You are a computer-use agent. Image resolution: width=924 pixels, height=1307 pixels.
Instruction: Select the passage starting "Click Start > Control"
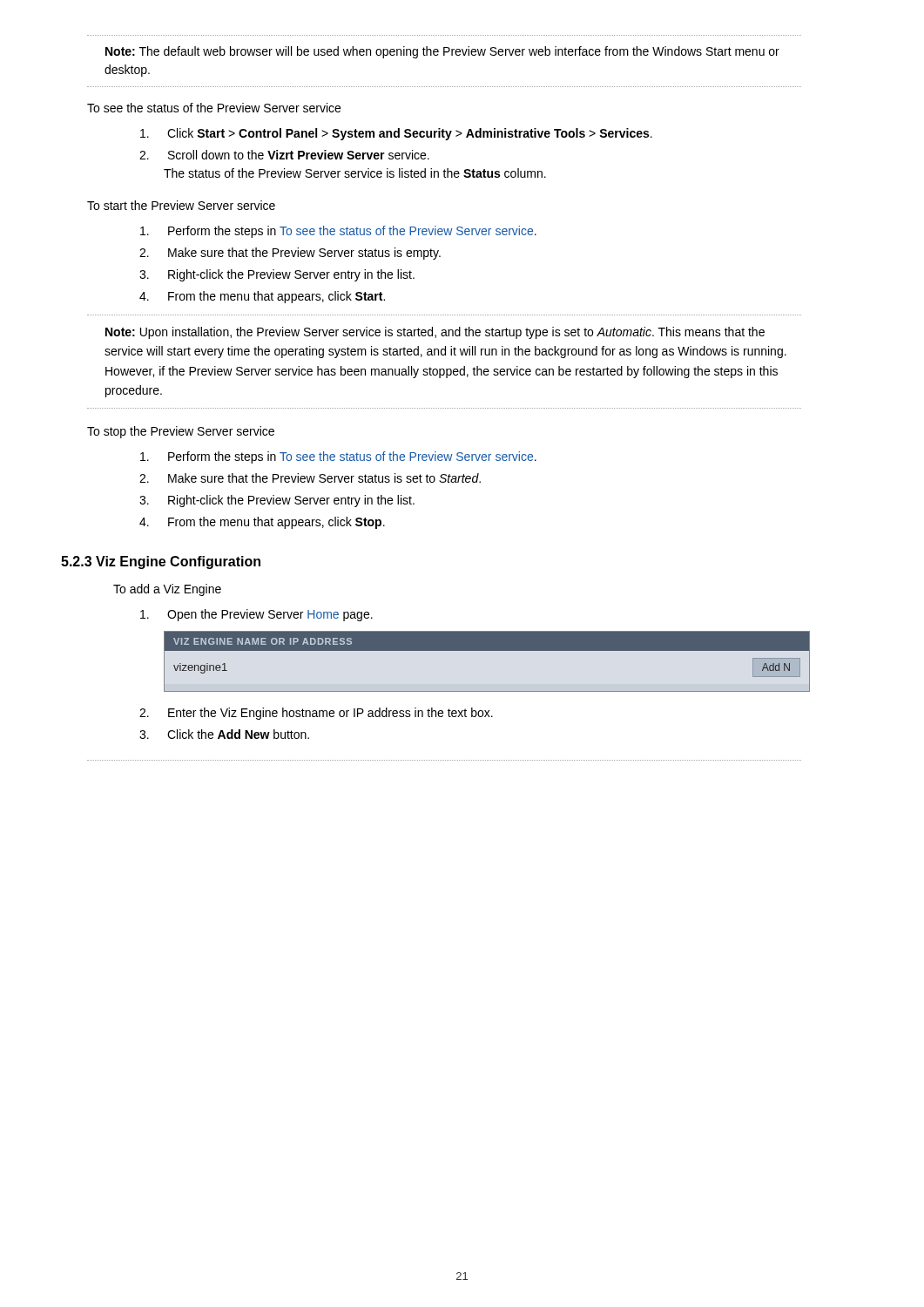coord(396,134)
